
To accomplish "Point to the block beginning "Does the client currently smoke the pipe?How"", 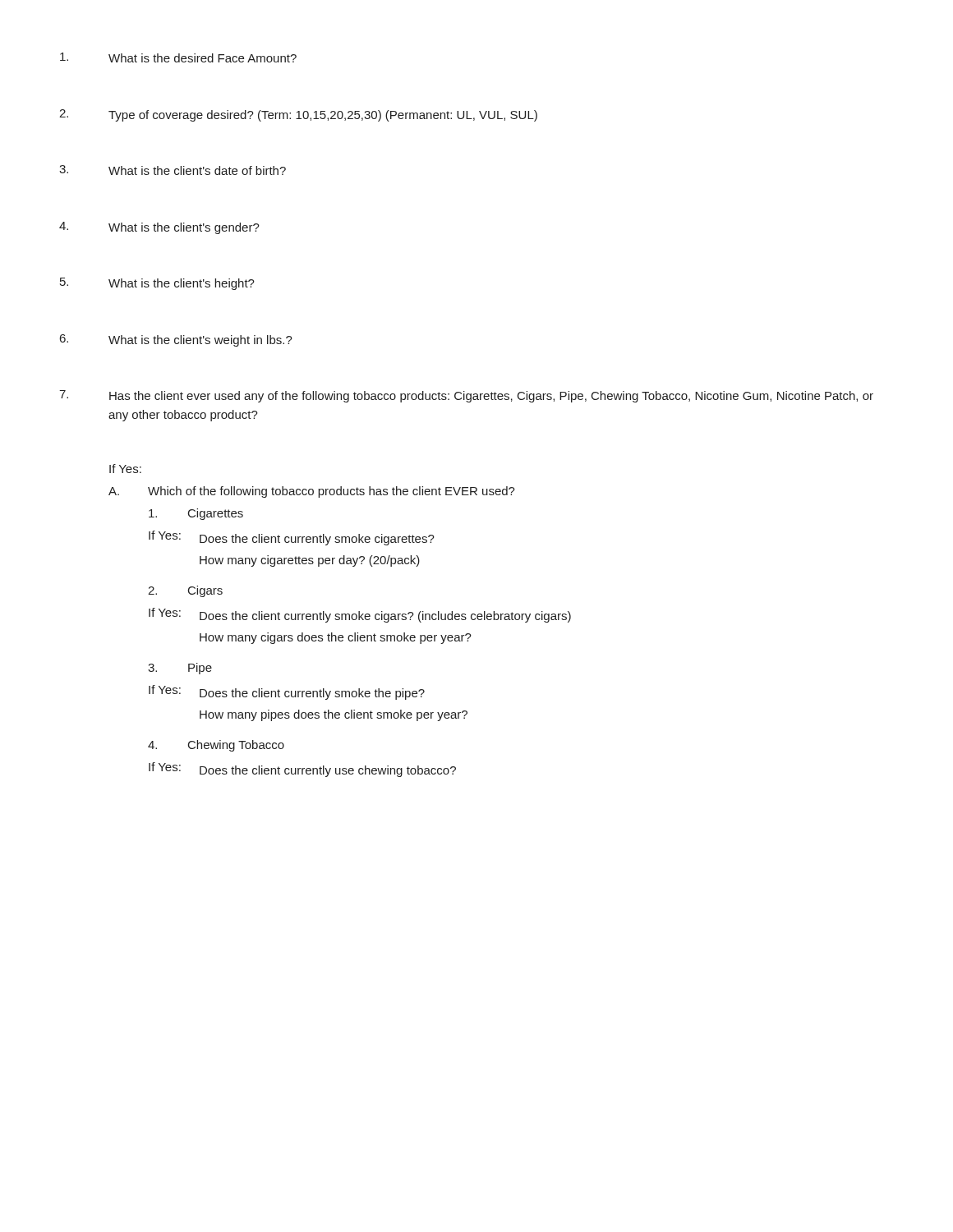I will 333,703.
